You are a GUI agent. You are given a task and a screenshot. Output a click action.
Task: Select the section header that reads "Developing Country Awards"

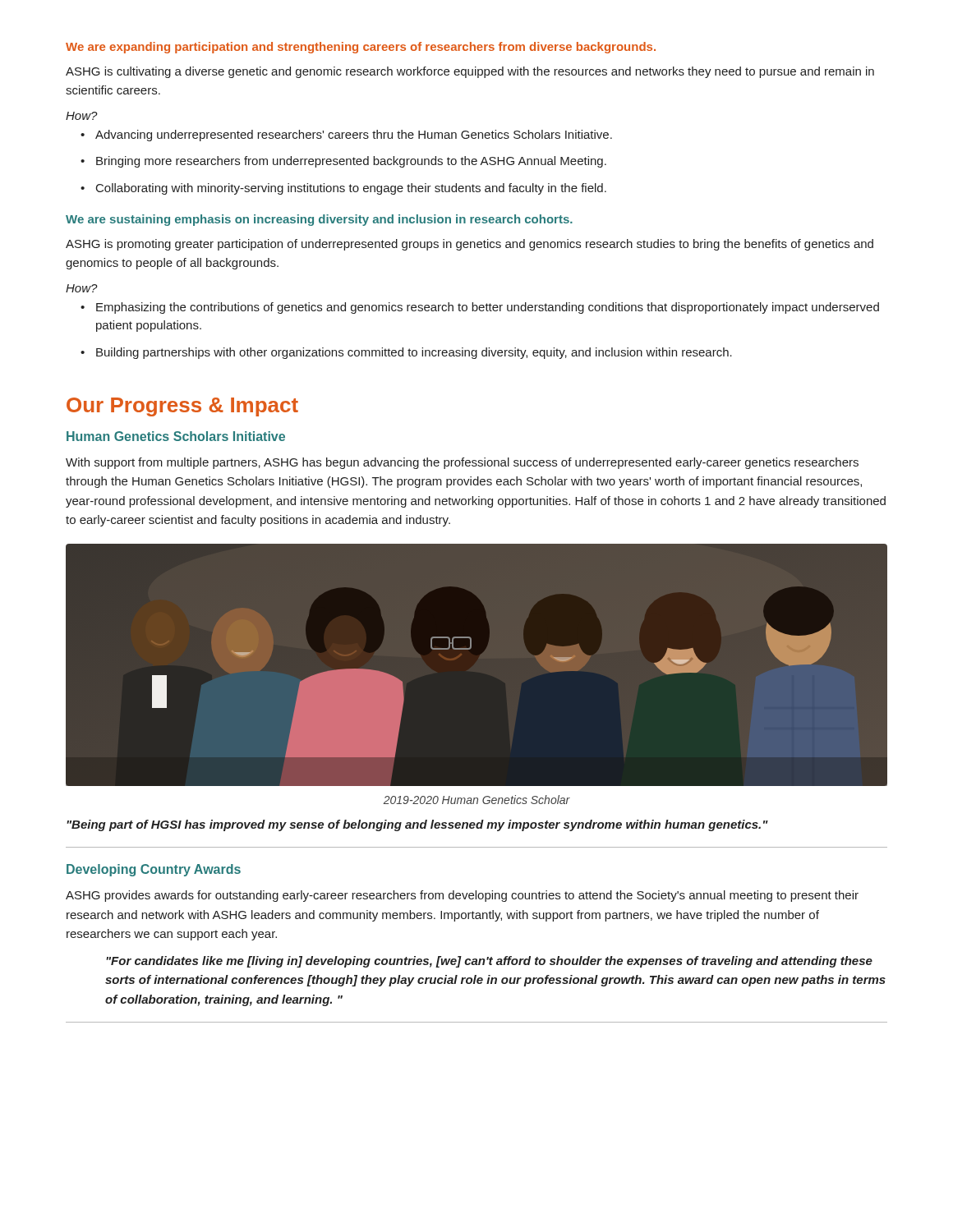click(153, 870)
